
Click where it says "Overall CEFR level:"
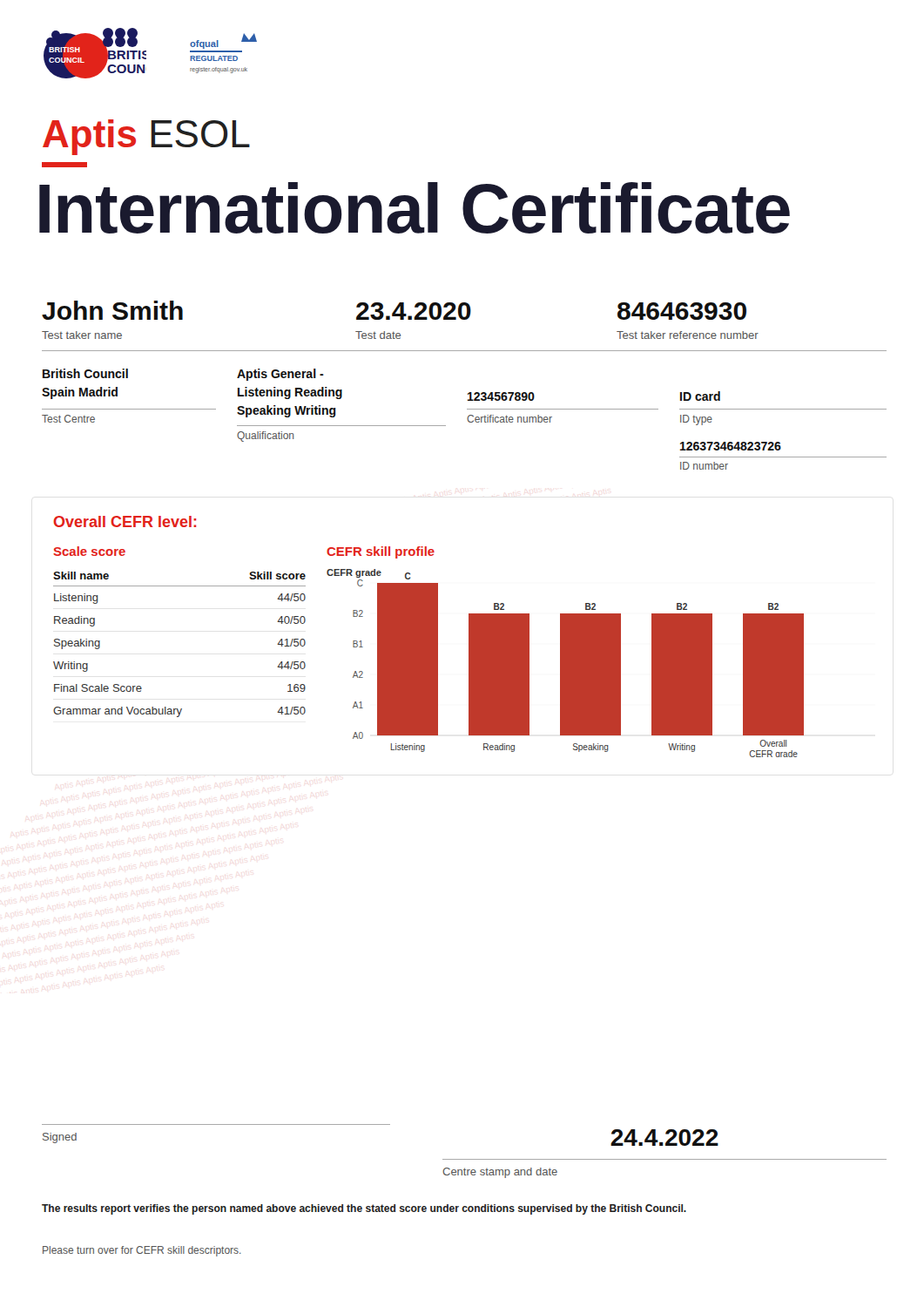(x=125, y=522)
